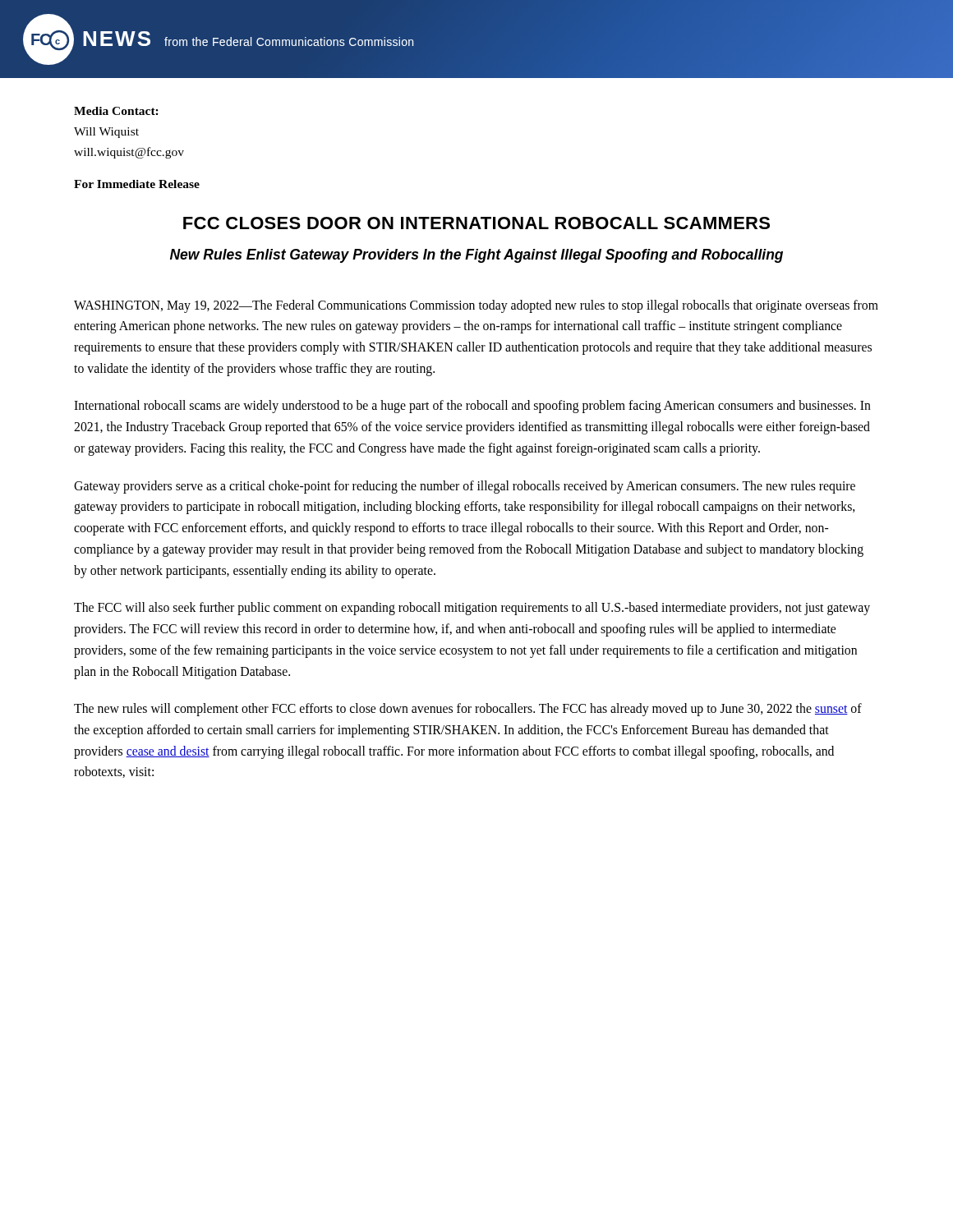Point to the text starting "The FCC will also seek"

tap(472, 639)
